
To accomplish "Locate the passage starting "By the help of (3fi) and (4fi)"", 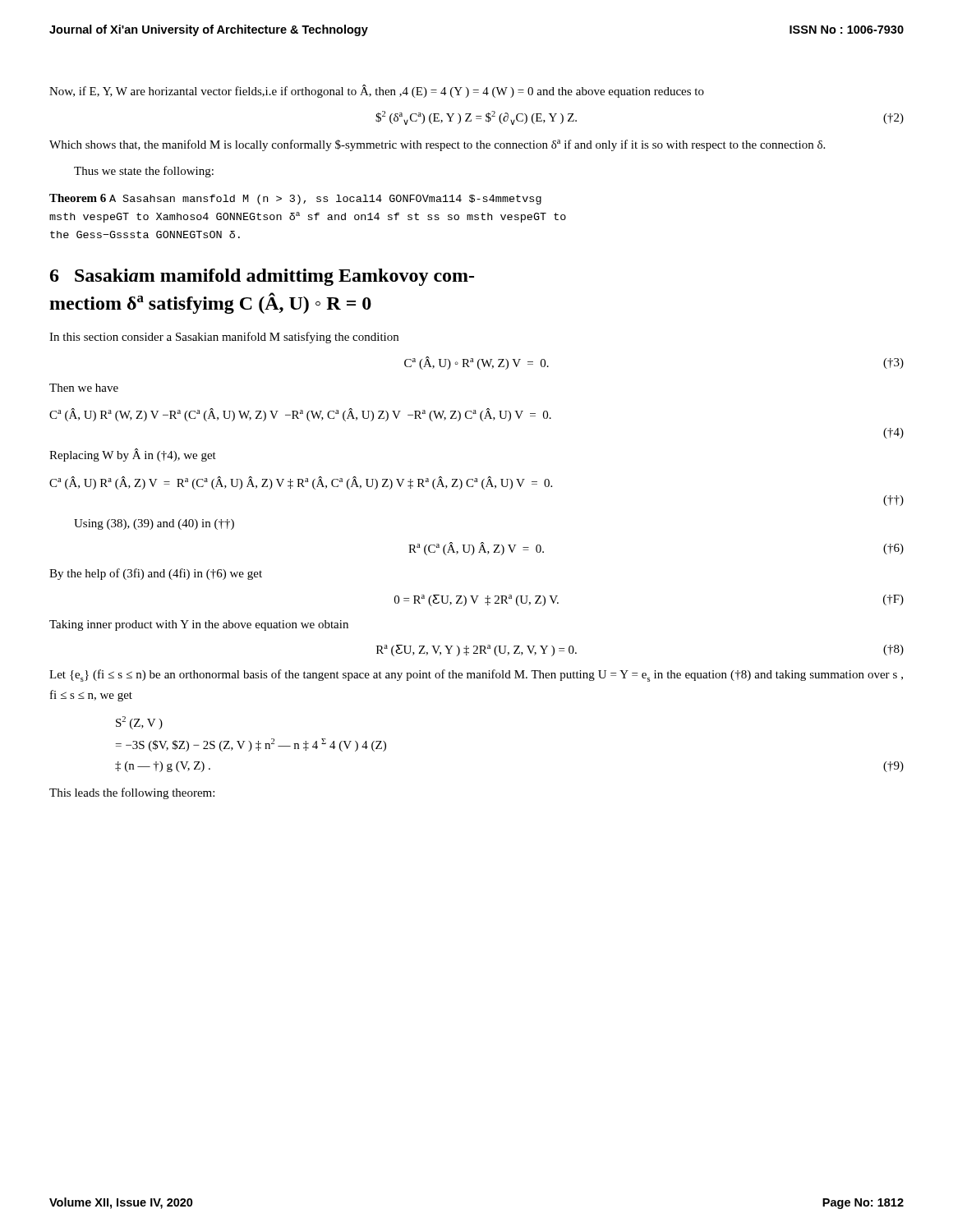I will click(156, 573).
